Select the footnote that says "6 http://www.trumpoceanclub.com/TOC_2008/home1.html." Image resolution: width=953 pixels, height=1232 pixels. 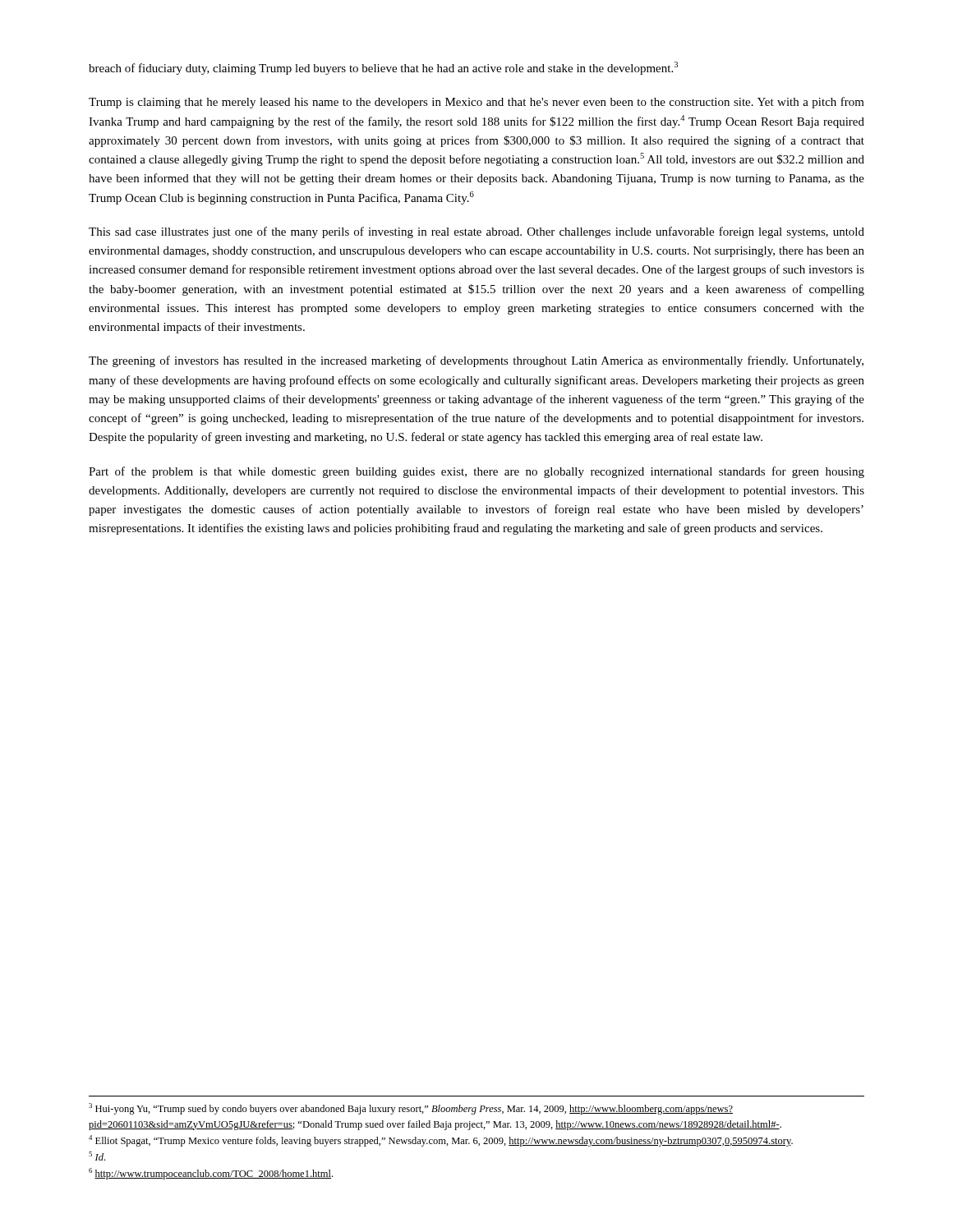coord(211,1173)
